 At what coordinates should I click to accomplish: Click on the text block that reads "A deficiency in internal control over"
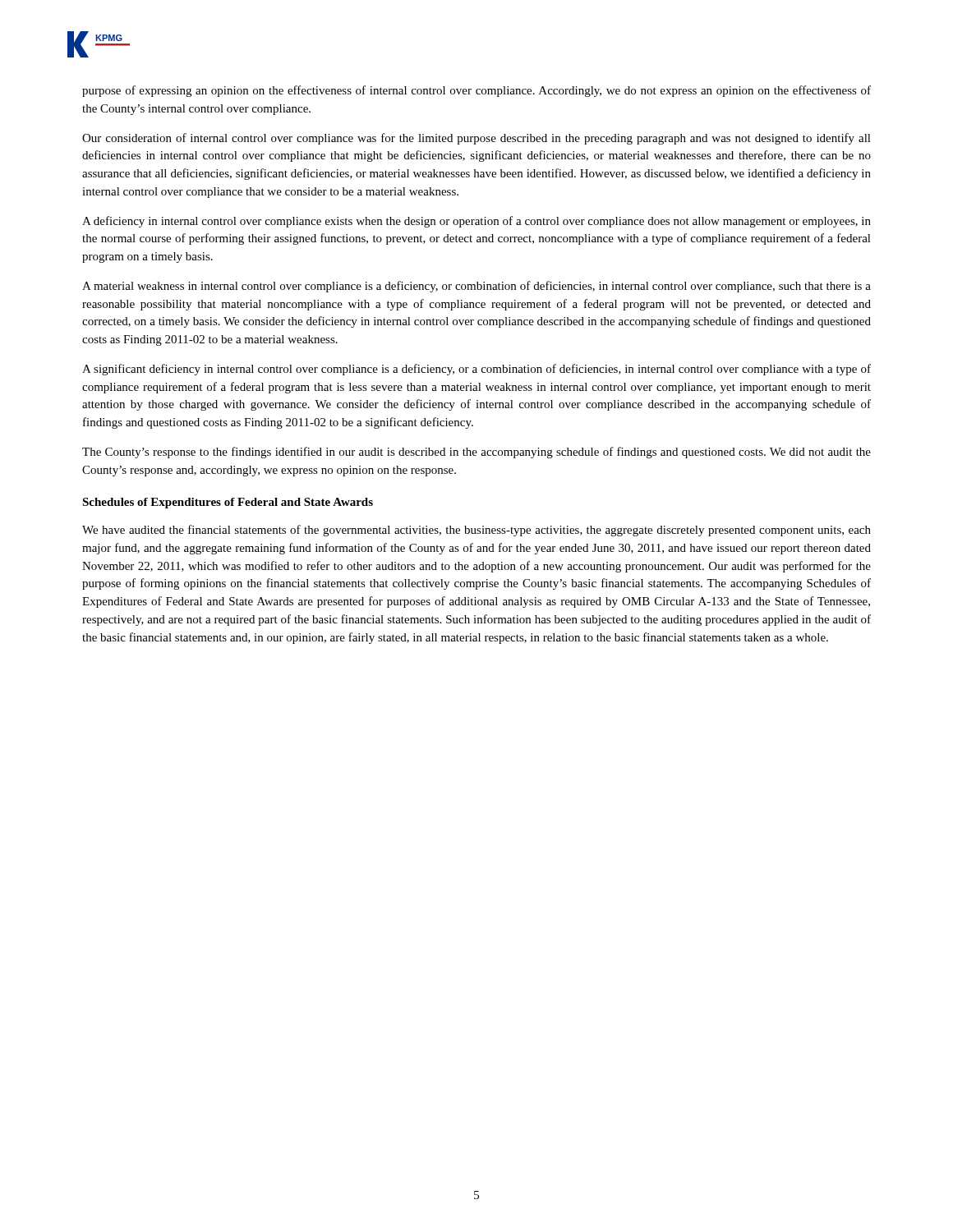476,239
